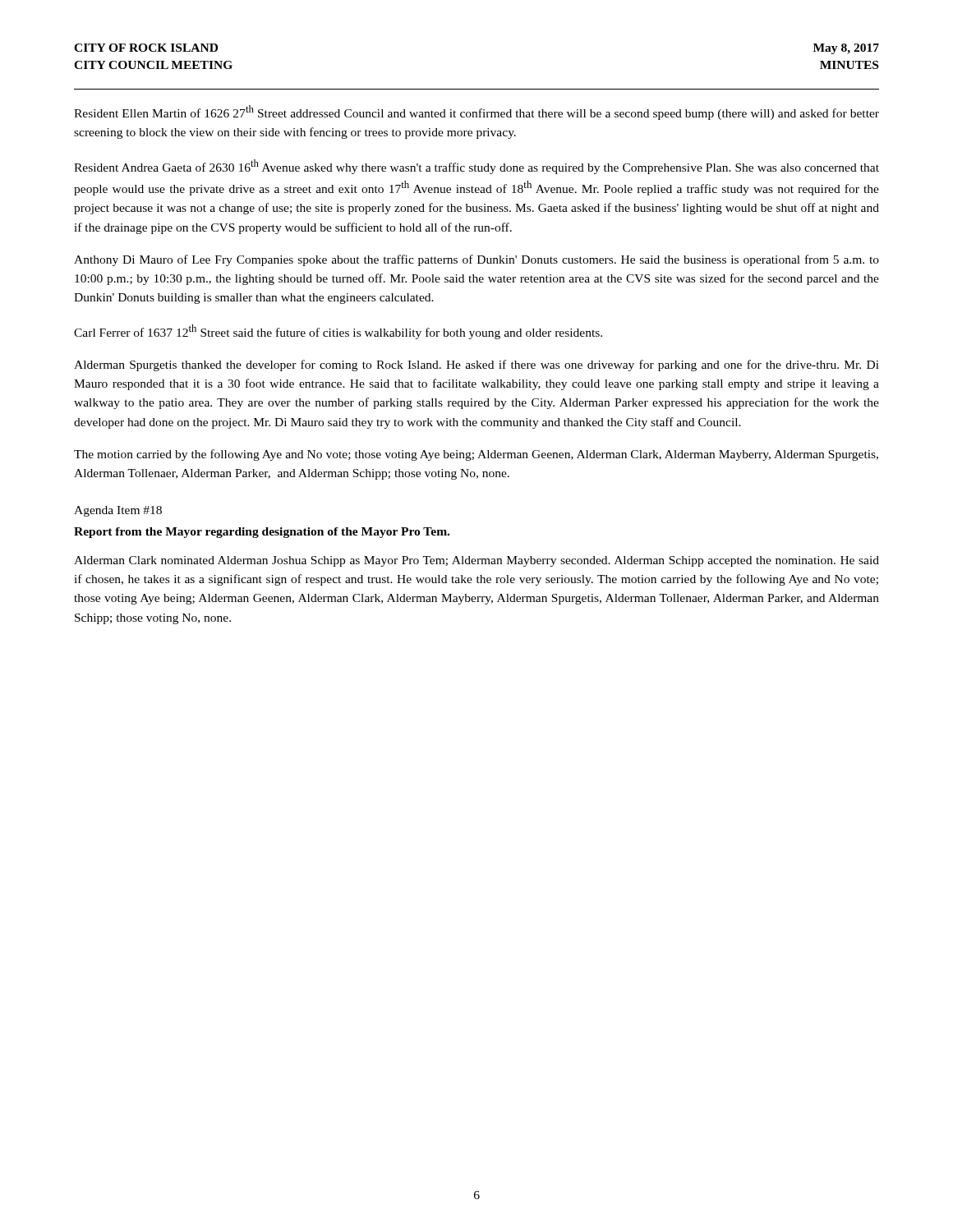Viewport: 953px width, 1232px height.
Task: Point to the passage starting "Carl Ferrer of 1637 12th Street"
Action: (339, 330)
